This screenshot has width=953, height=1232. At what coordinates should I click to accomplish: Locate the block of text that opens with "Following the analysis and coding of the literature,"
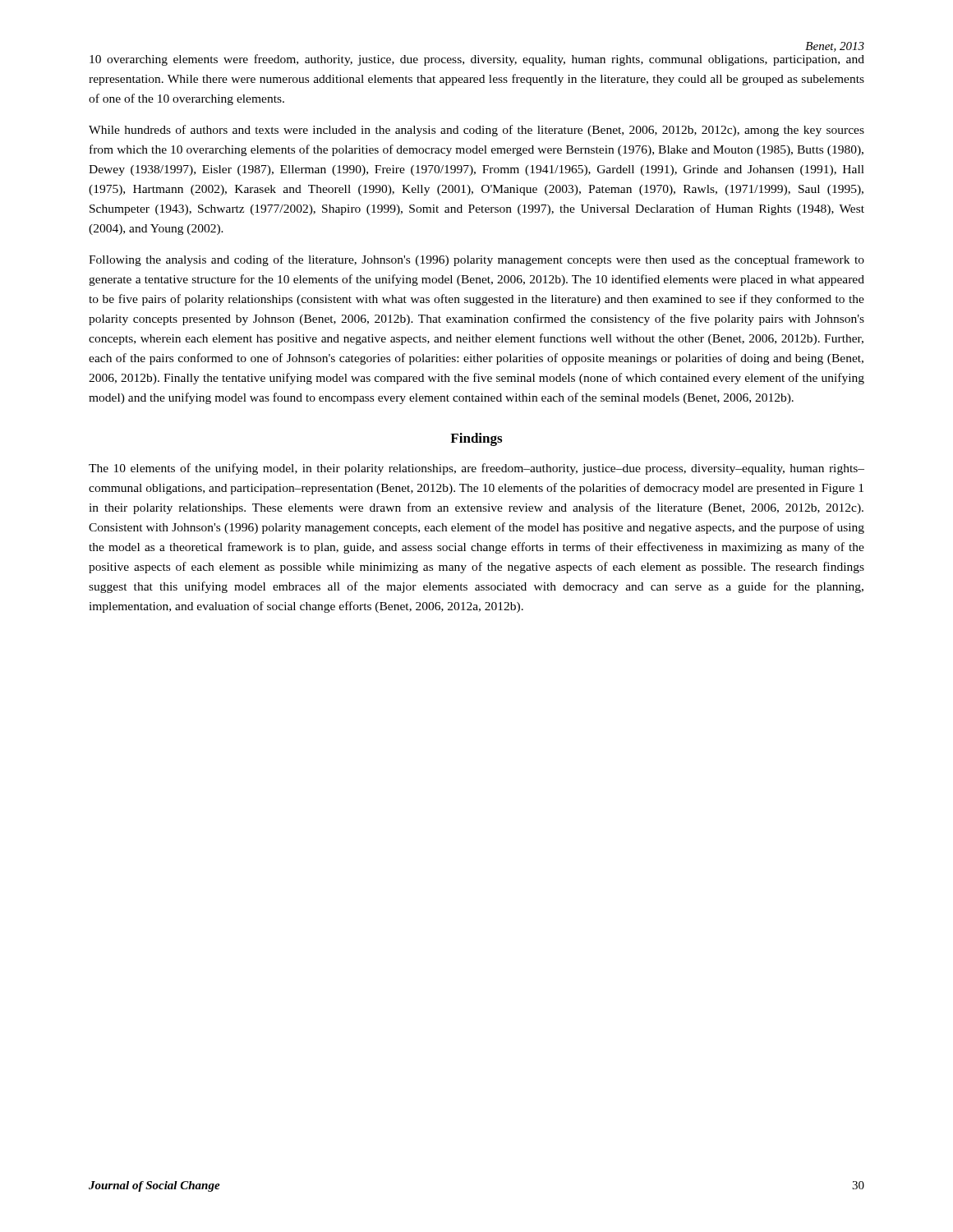click(476, 328)
